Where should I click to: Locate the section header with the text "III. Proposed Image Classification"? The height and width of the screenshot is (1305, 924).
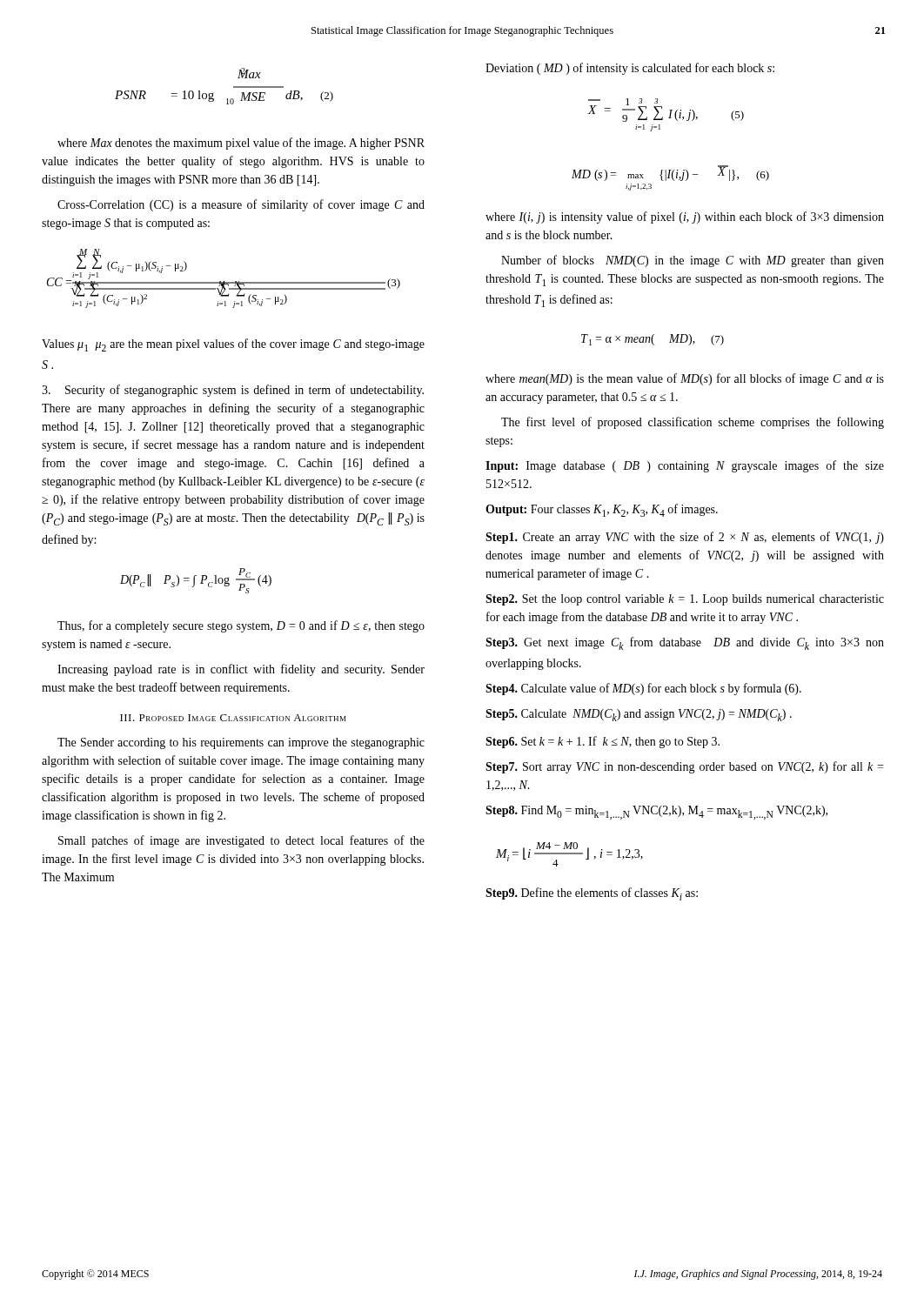233,717
